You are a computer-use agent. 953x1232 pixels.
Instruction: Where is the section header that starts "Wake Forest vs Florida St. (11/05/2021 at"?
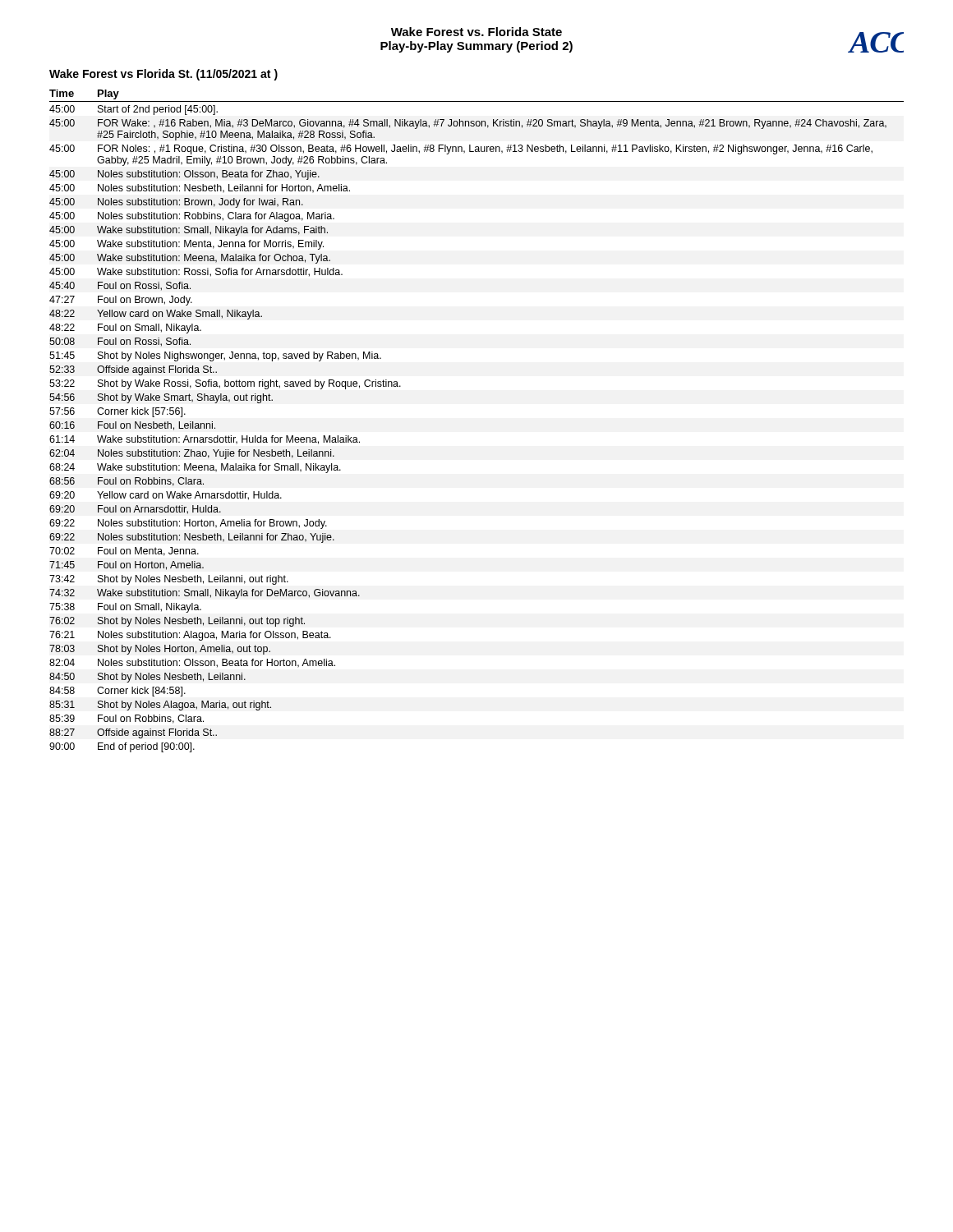pyautogui.click(x=163, y=74)
